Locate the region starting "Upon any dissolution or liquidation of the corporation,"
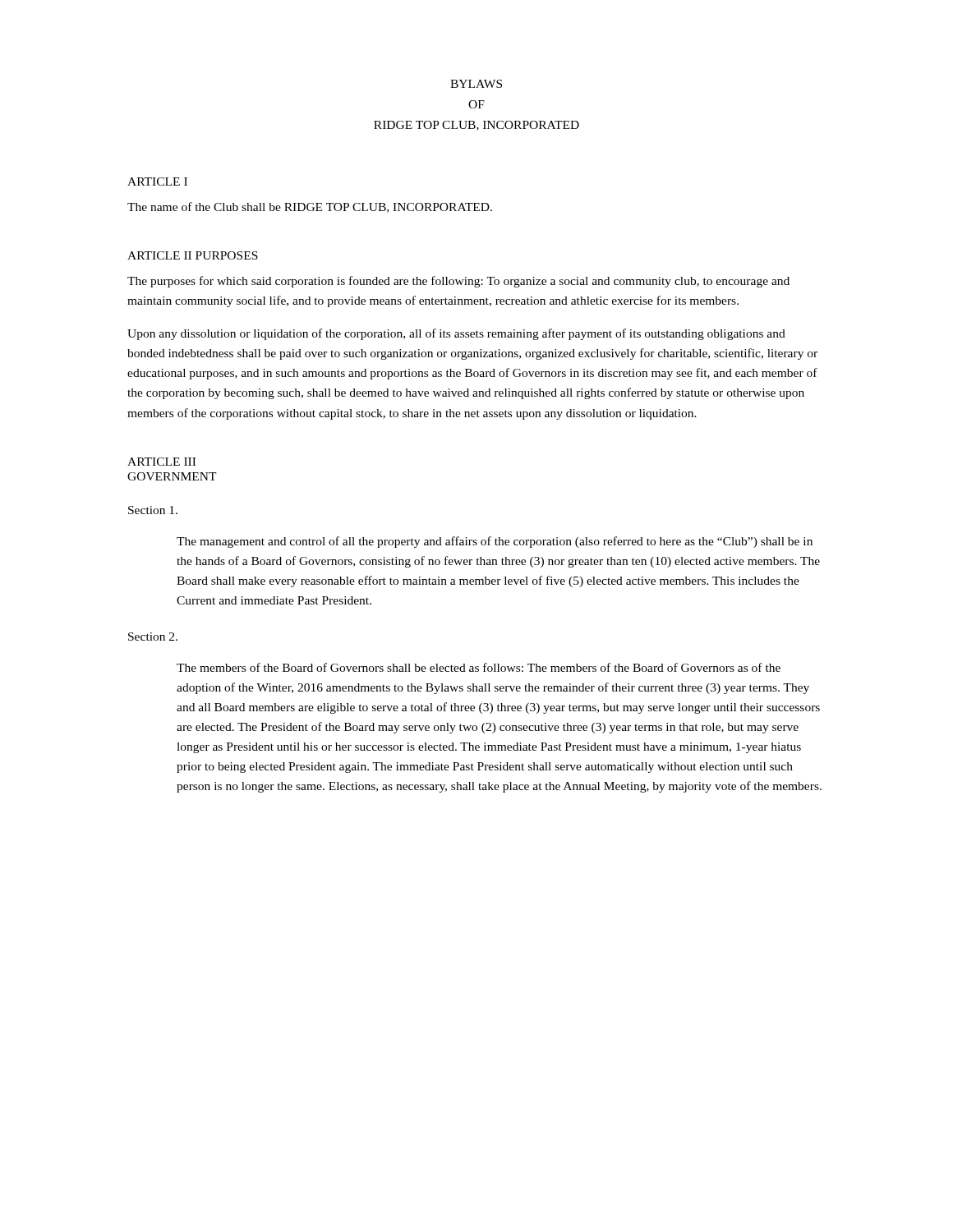 (472, 373)
